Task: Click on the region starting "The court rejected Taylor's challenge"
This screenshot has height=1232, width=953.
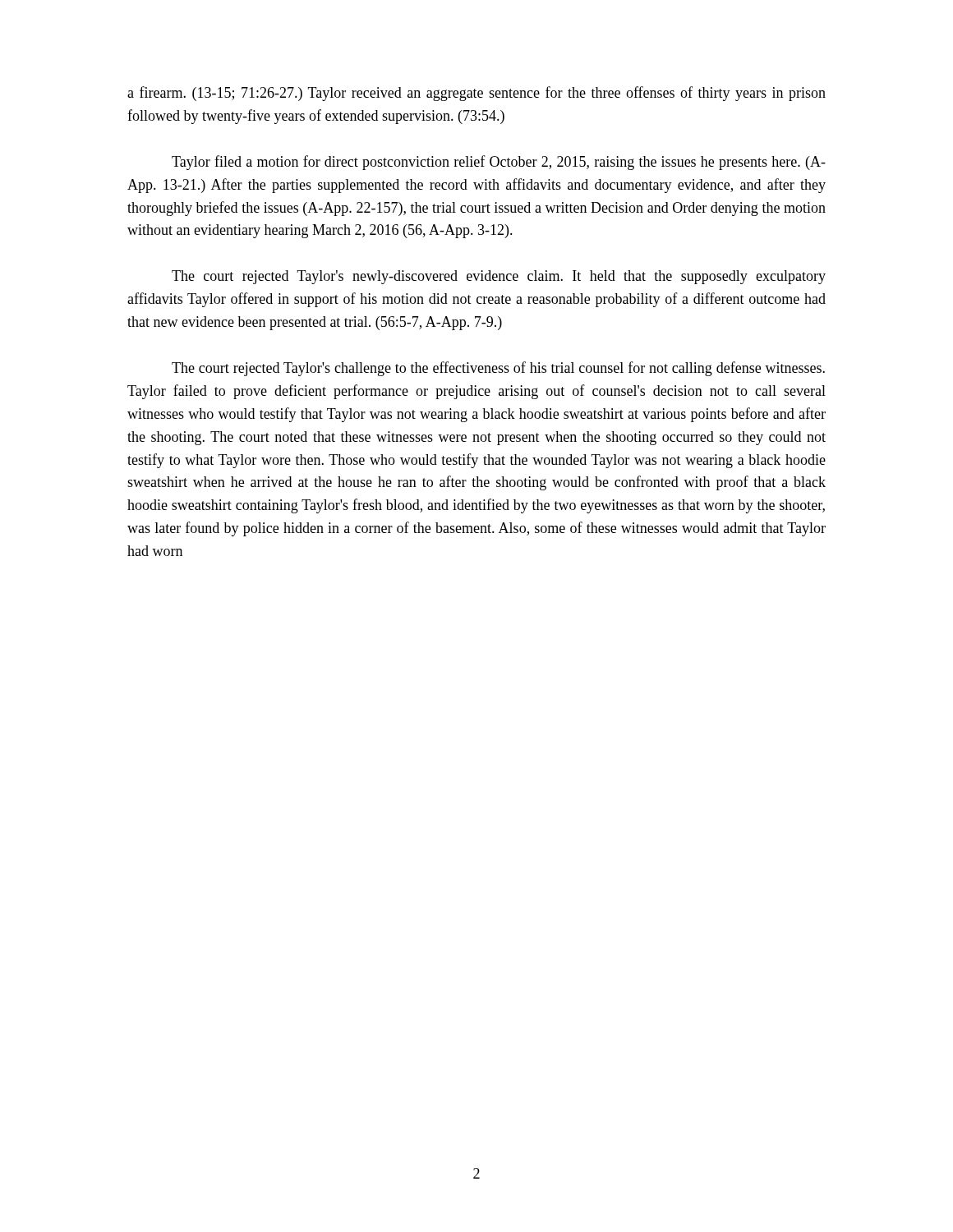Action: click(476, 460)
